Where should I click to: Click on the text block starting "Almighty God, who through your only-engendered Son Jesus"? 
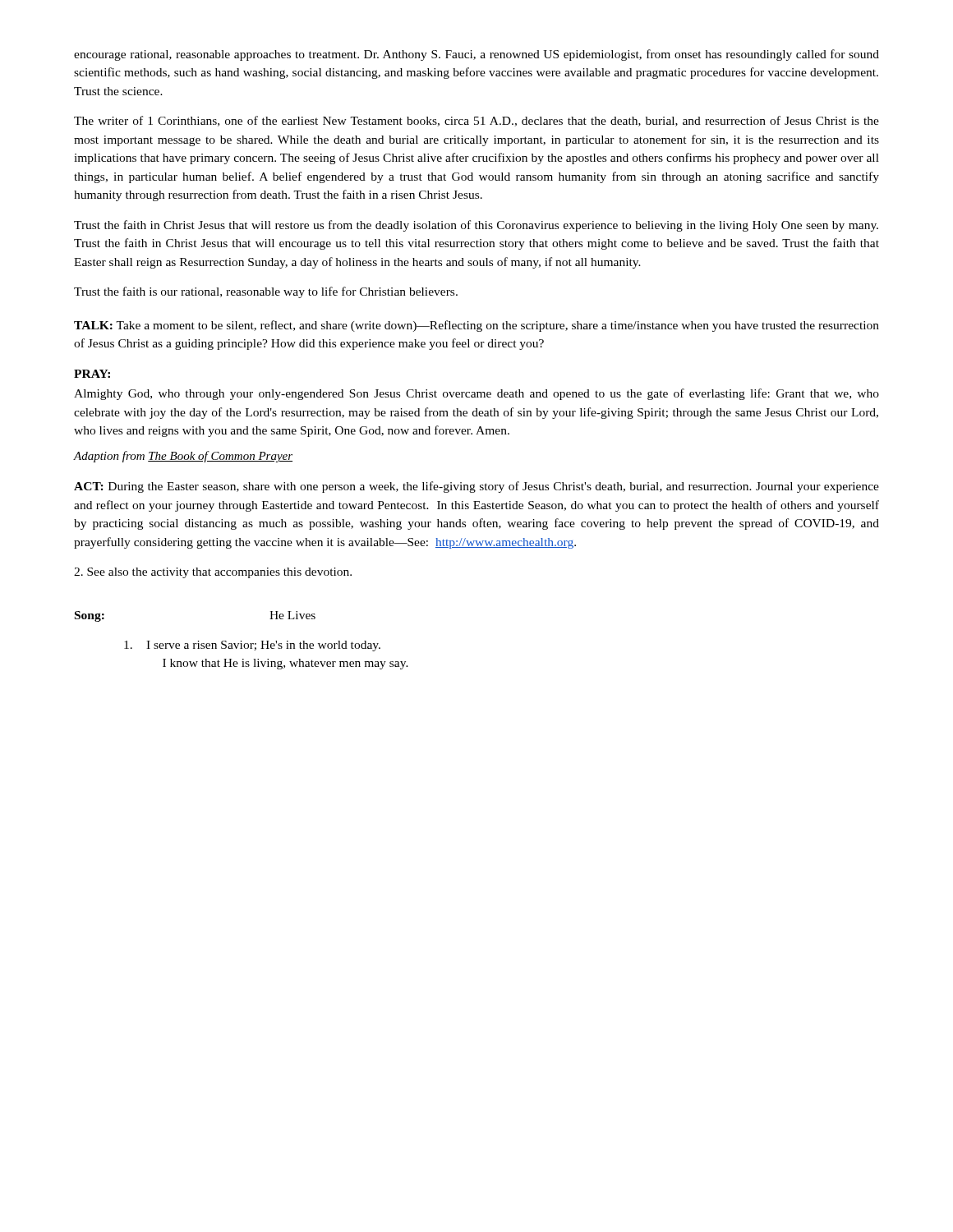click(x=476, y=412)
